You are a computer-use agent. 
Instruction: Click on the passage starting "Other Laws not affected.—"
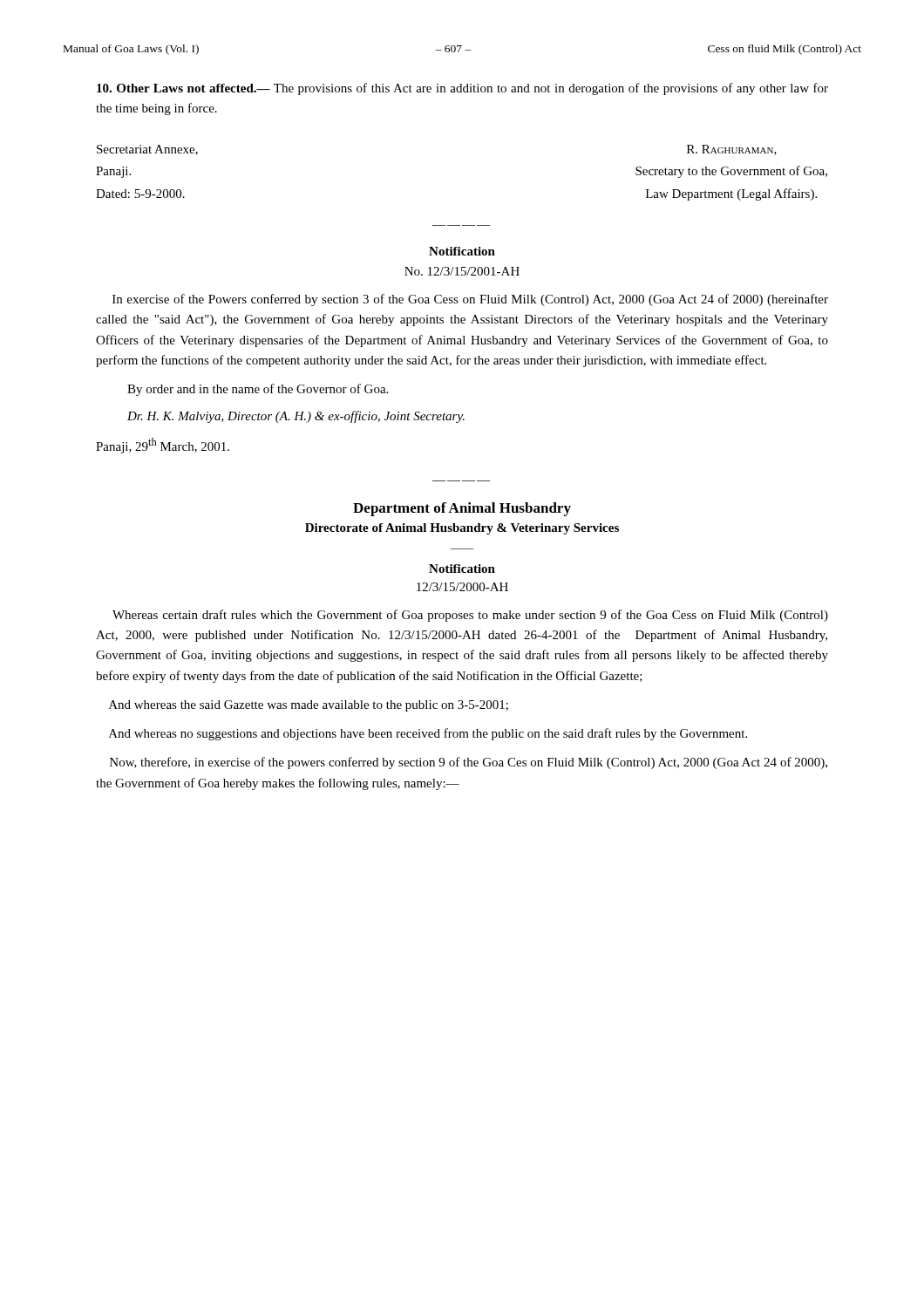[462, 99]
